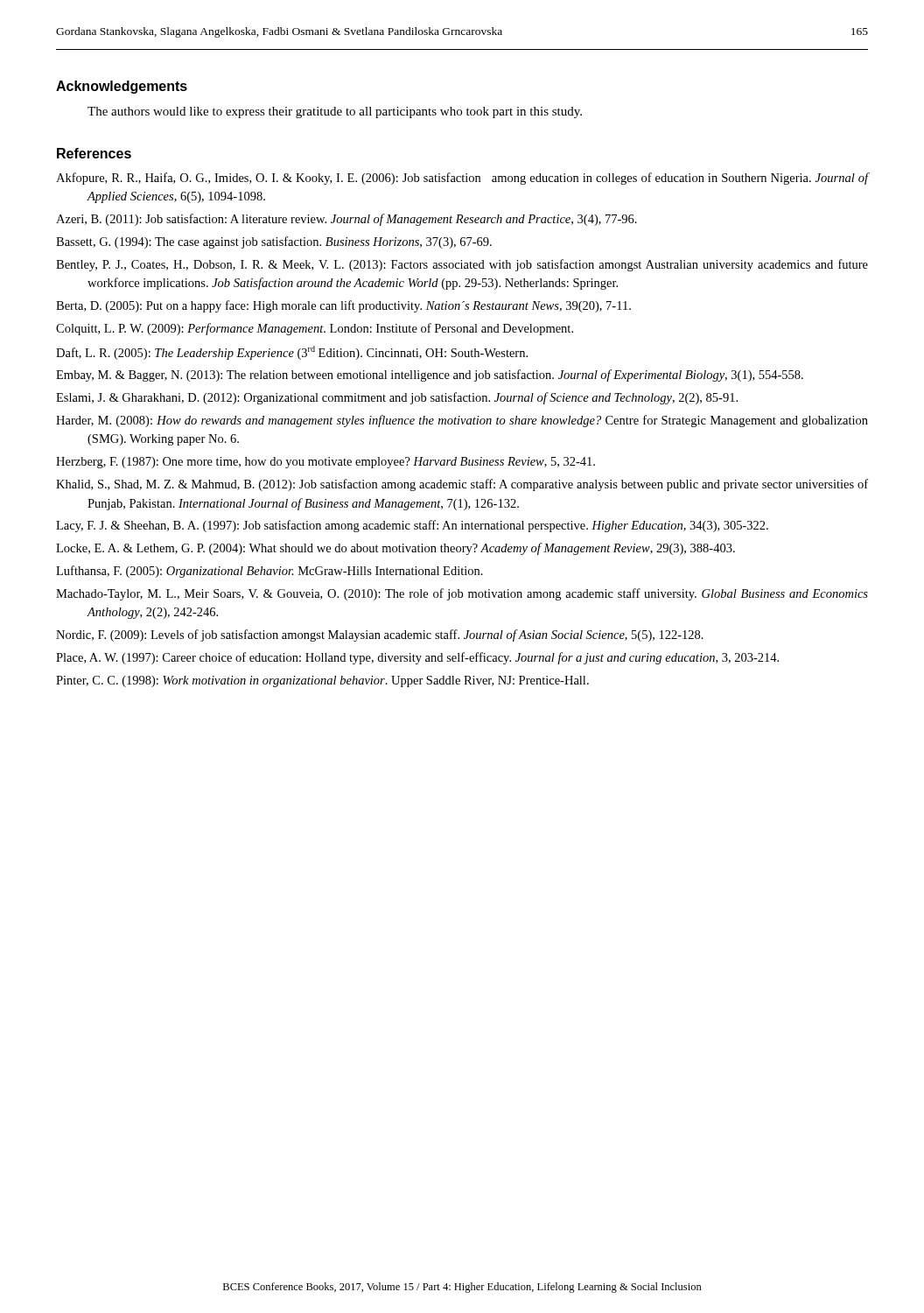Locate the block of text that opens with "Harder, M. (2008): How"

pos(462,429)
